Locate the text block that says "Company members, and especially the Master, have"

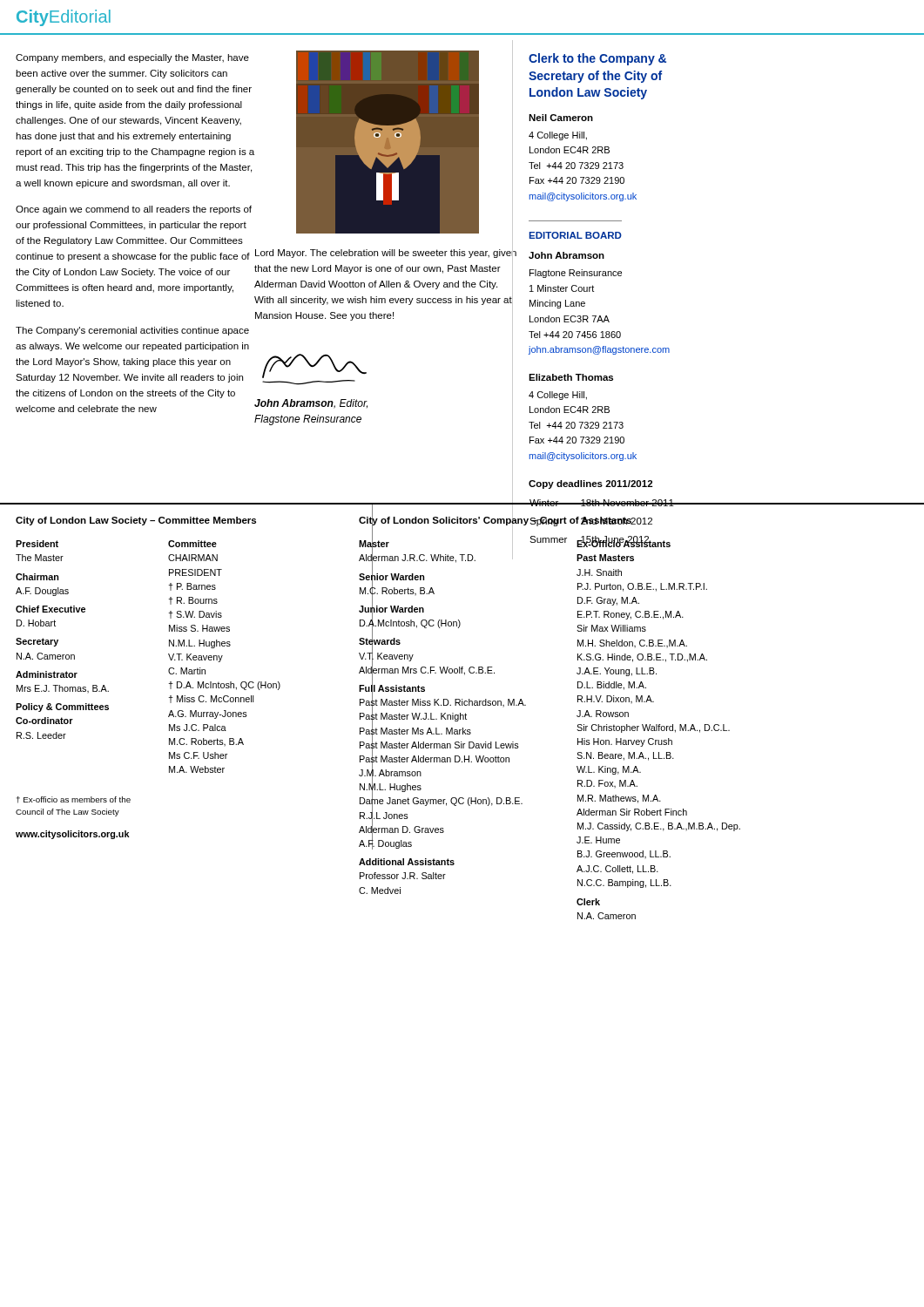[135, 234]
